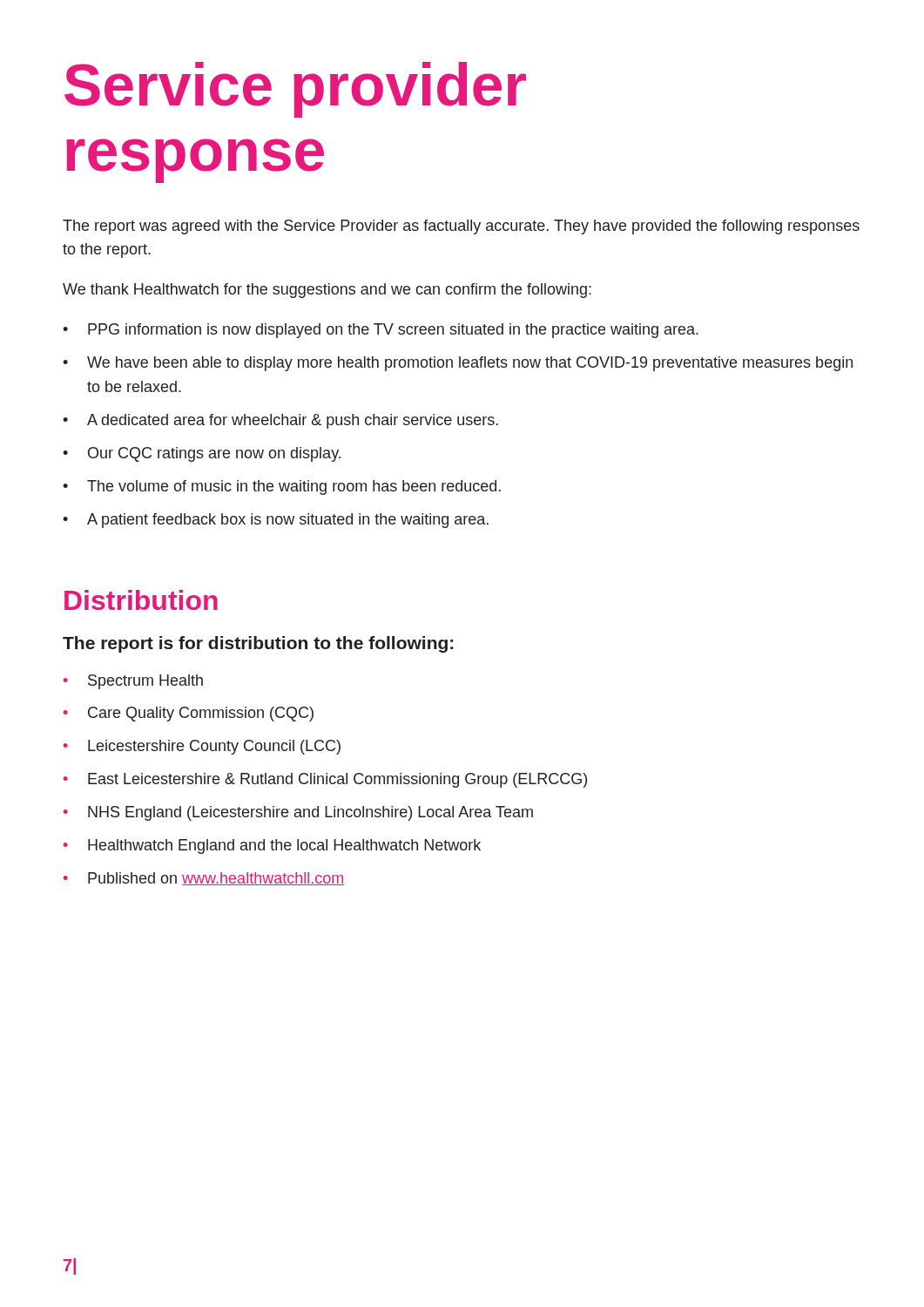Point to "• Care Quality Commission (CQC)"
Screen dimensions: 1307x924
click(189, 714)
